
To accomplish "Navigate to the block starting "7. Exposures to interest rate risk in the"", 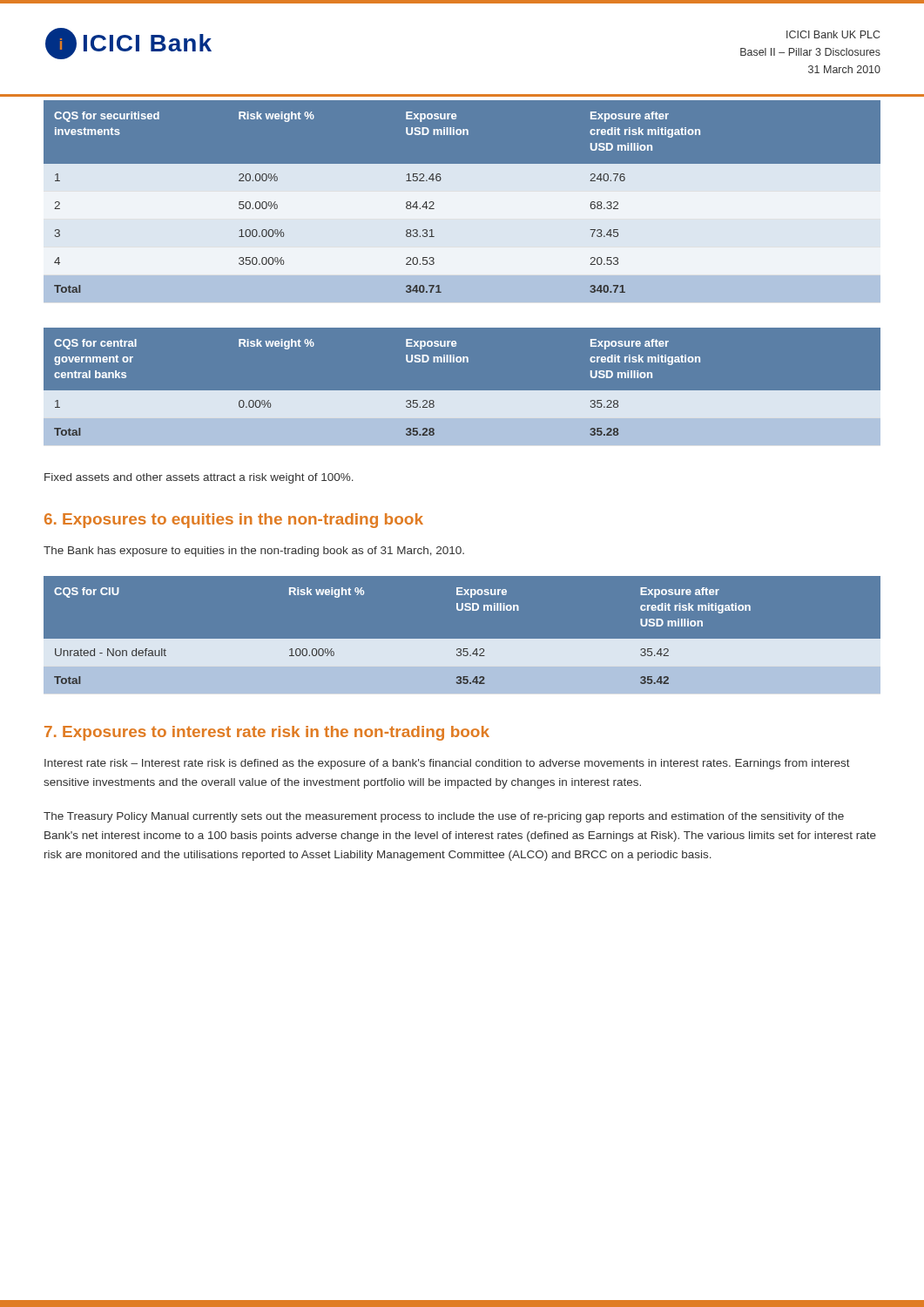I will 266,732.
